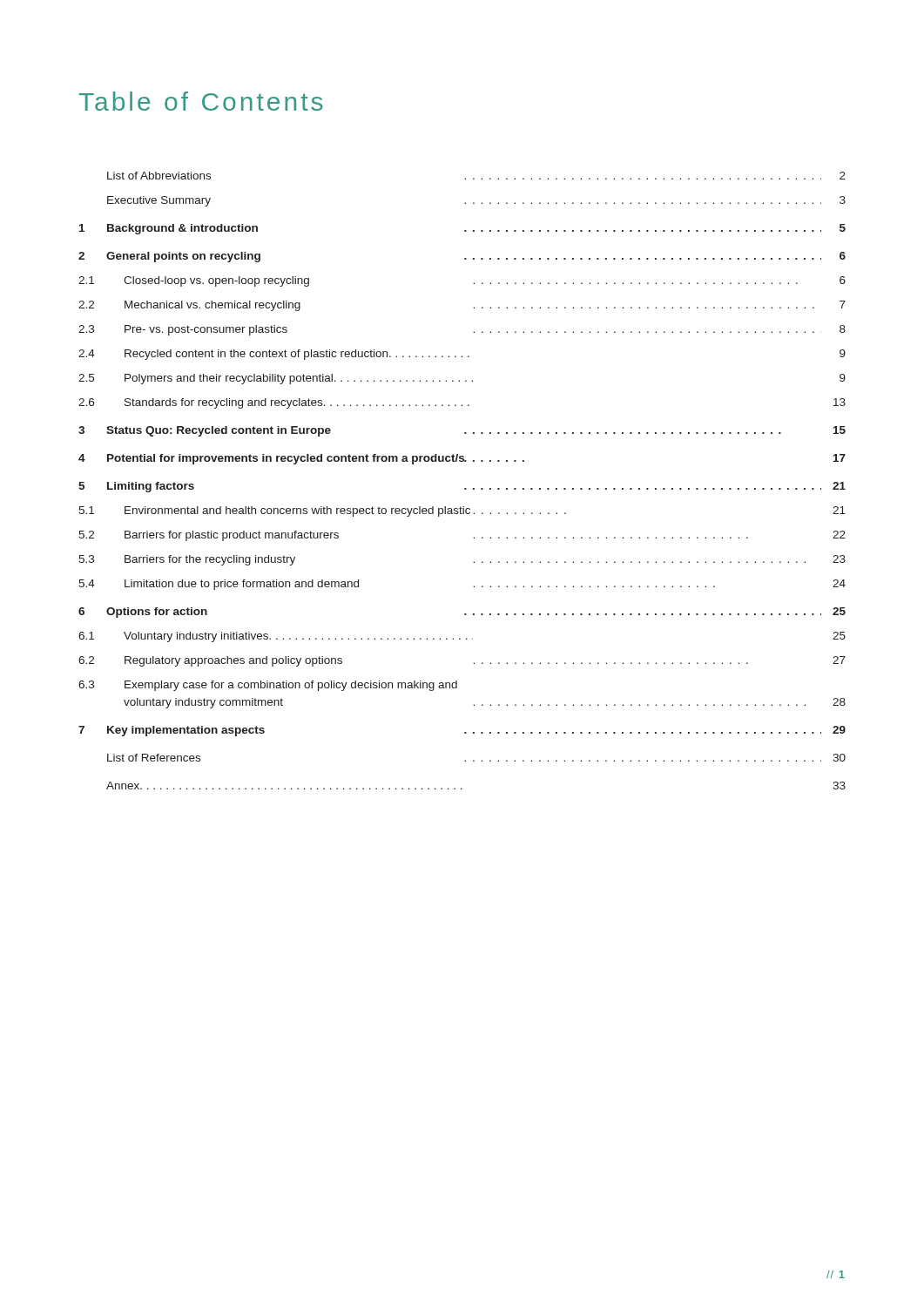Image resolution: width=924 pixels, height=1307 pixels.
Task: Select the list item that reads "Annex. . . . . . . ."
Action: point(462,786)
